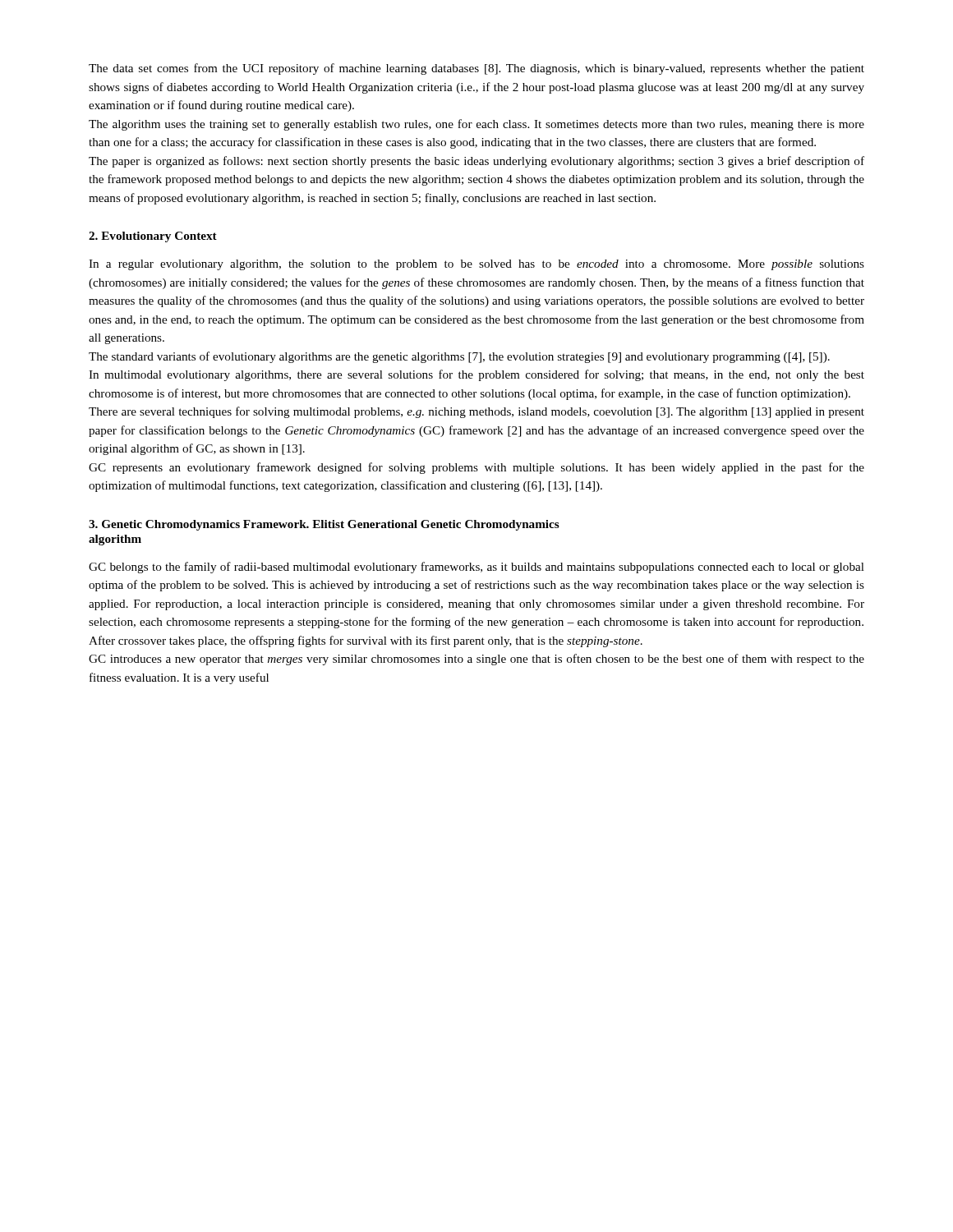This screenshot has width=953, height=1232.
Task: Select the block starting "In a regular evolutionary algorithm, the solution"
Action: (x=476, y=375)
